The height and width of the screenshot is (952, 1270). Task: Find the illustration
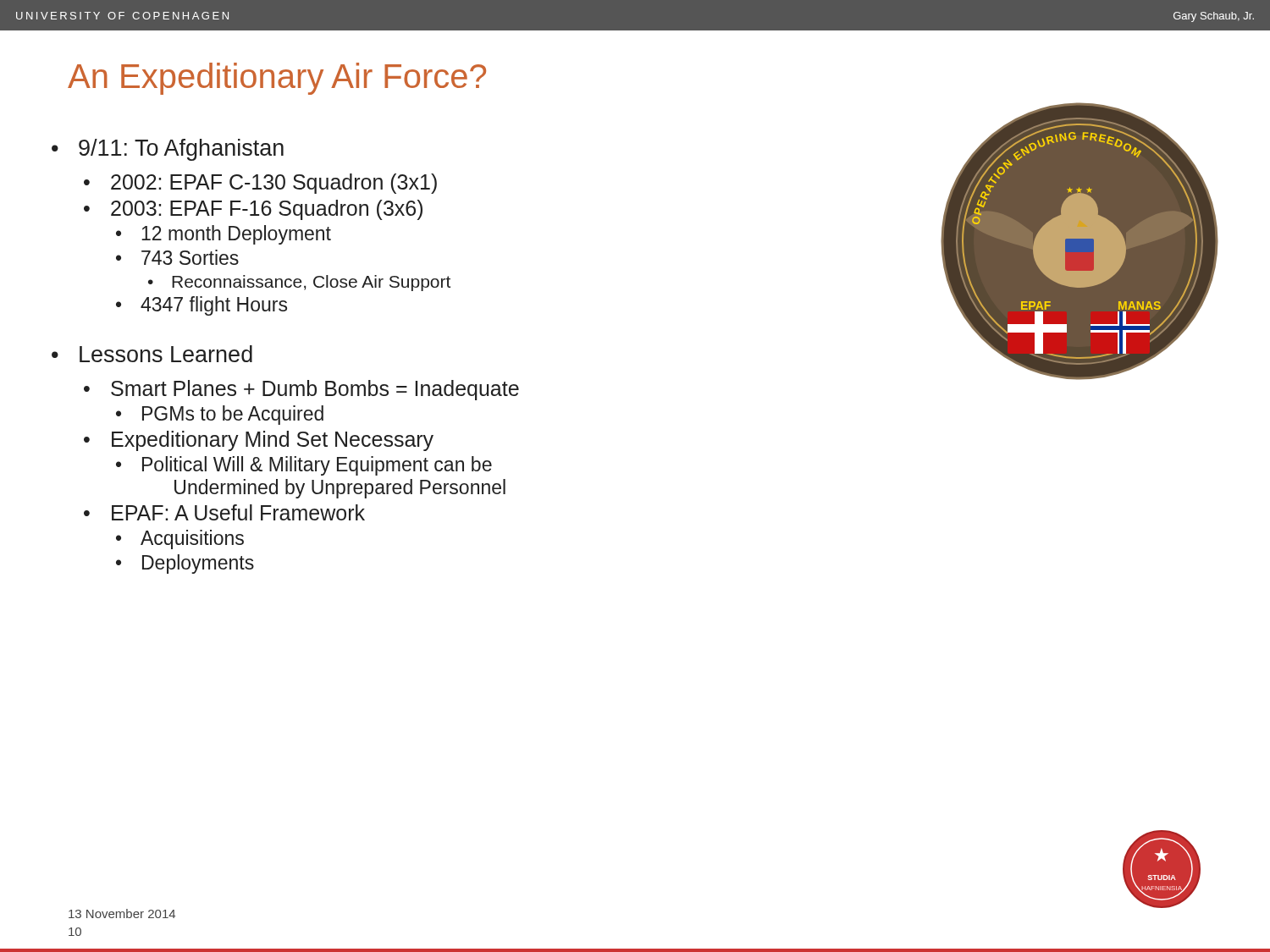(1080, 241)
